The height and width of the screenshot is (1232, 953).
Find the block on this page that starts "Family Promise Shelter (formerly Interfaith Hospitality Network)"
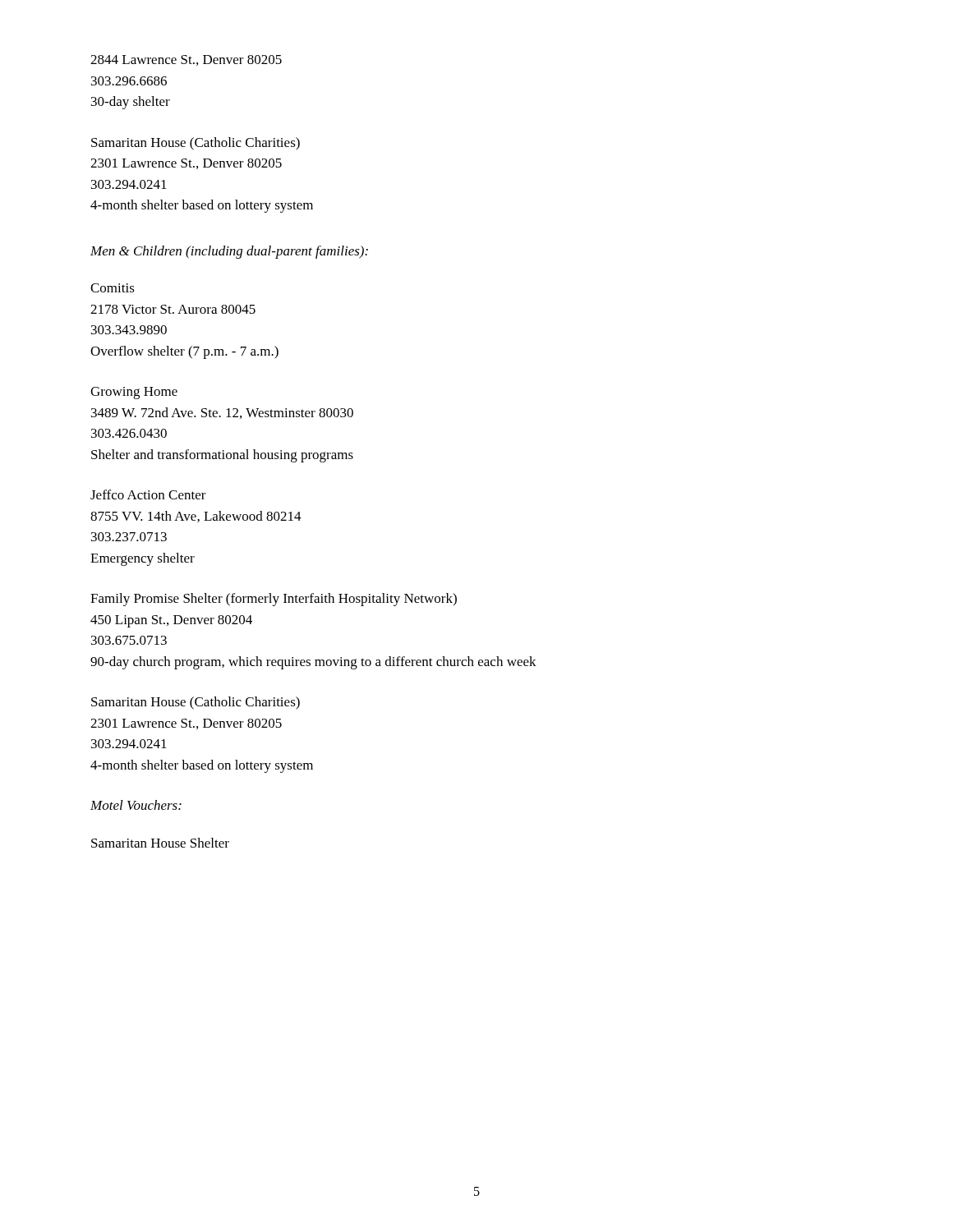274,600
